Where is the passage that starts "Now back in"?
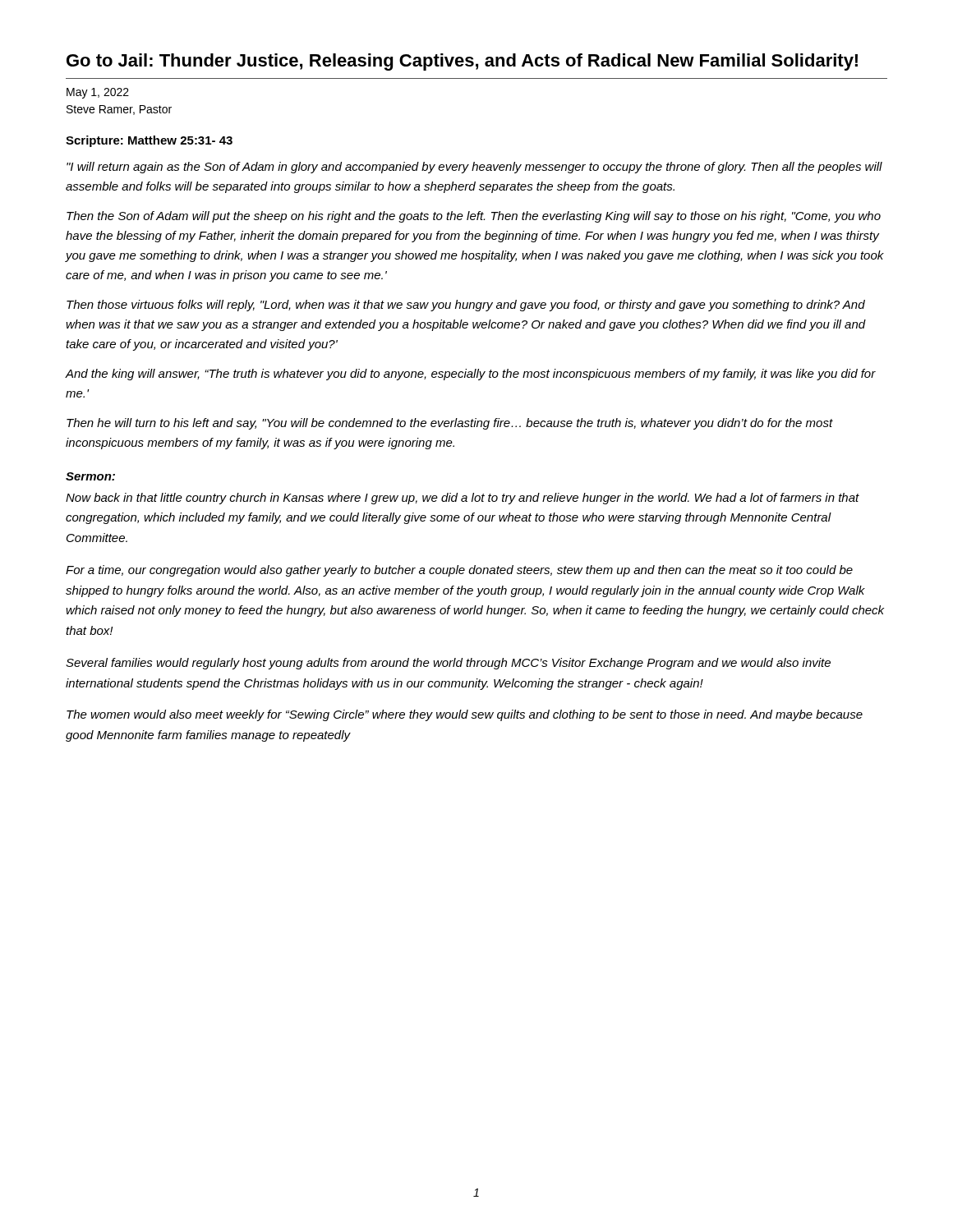 click(462, 517)
